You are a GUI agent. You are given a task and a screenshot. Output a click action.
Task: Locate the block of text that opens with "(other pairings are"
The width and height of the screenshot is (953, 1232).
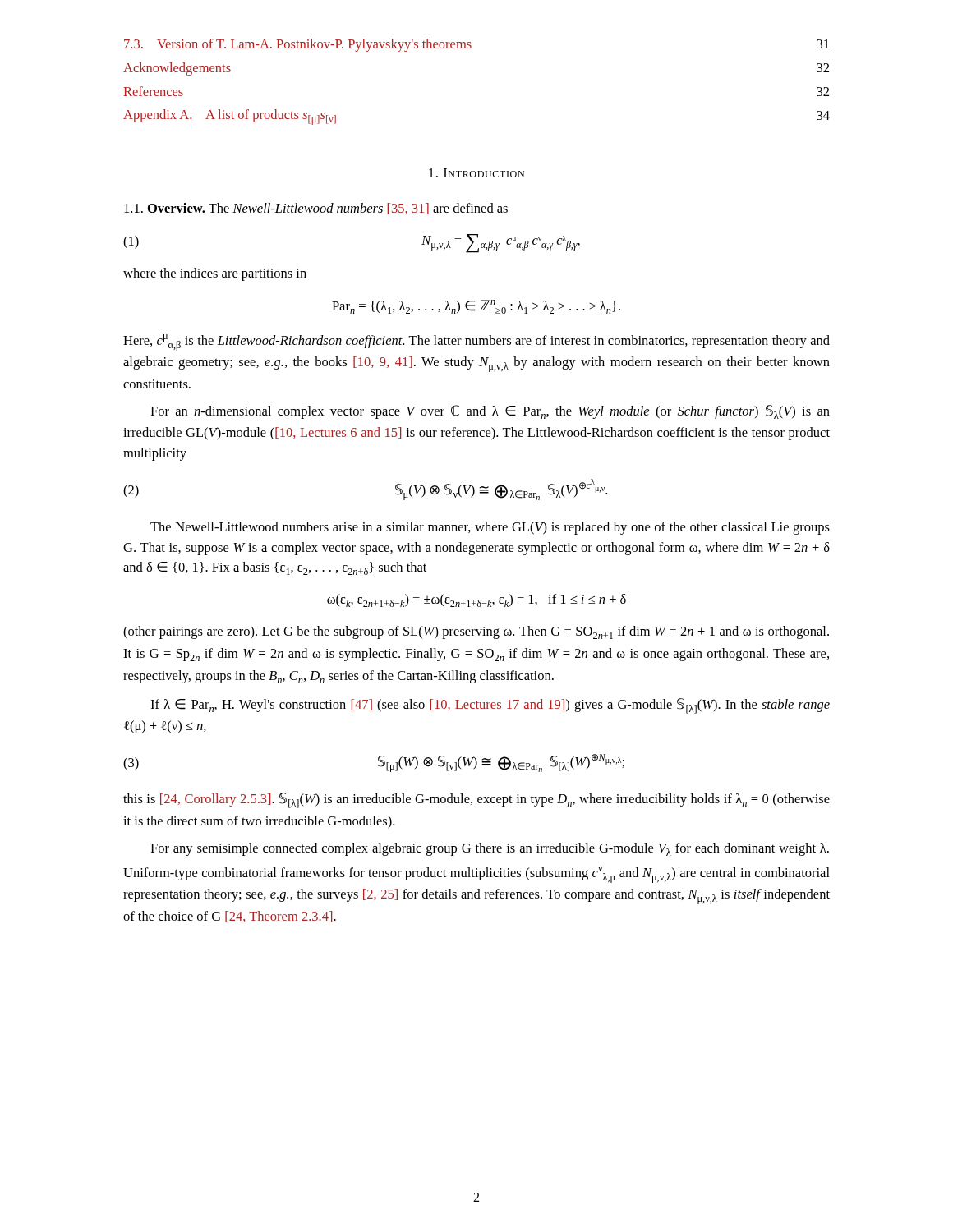point(476,655)
